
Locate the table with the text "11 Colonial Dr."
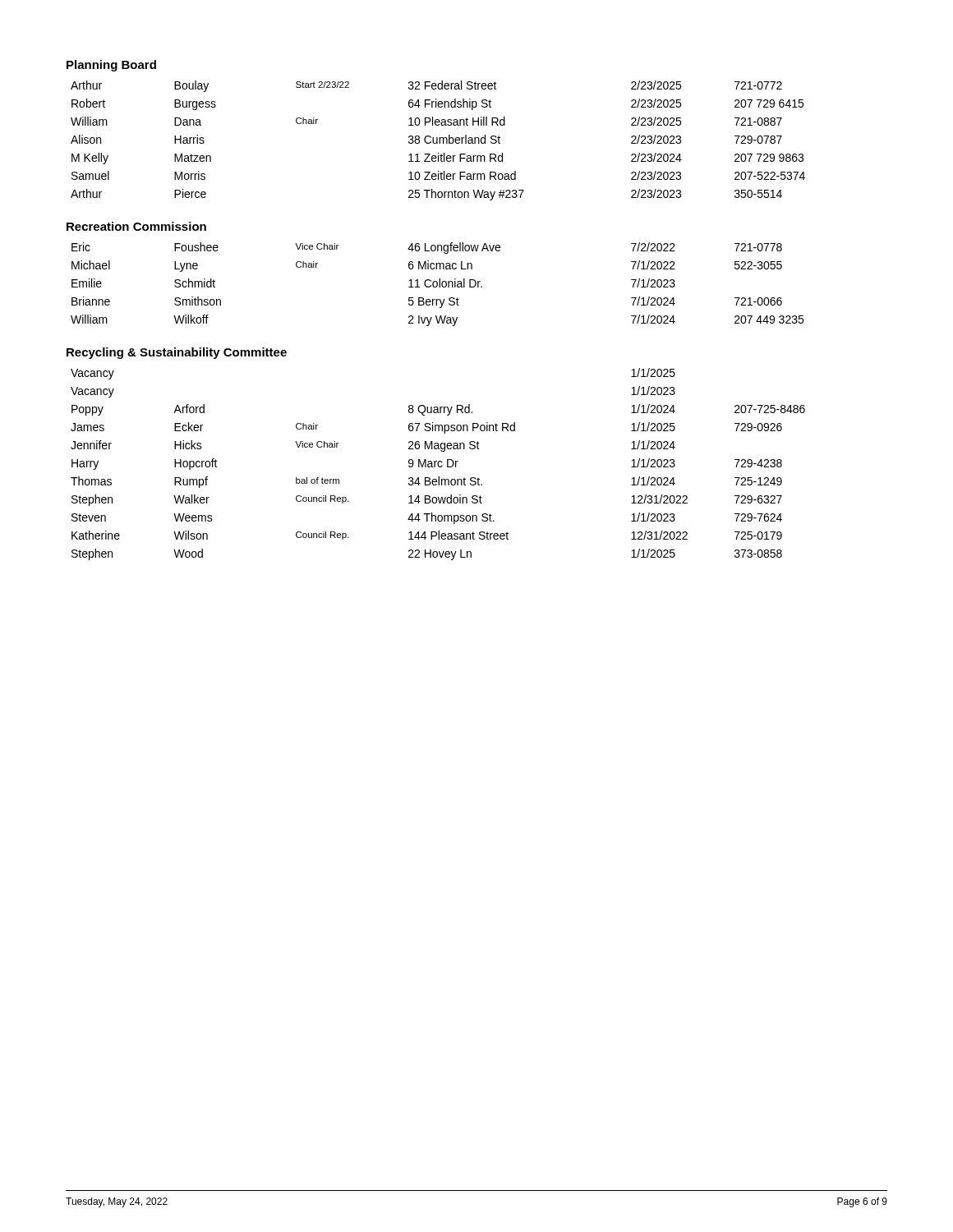tap(476, 283)
